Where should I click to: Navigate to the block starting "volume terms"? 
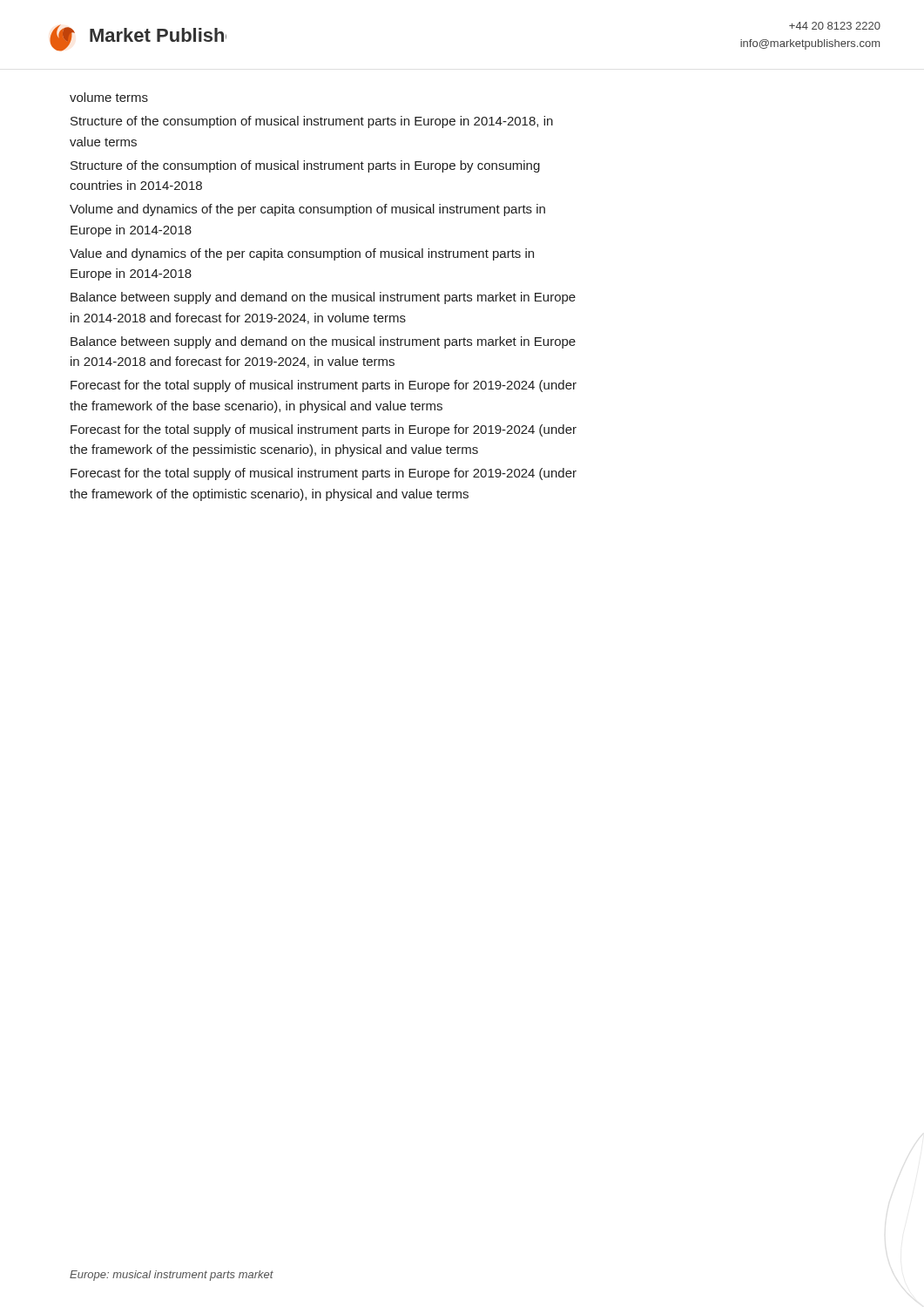click(109, 97)
